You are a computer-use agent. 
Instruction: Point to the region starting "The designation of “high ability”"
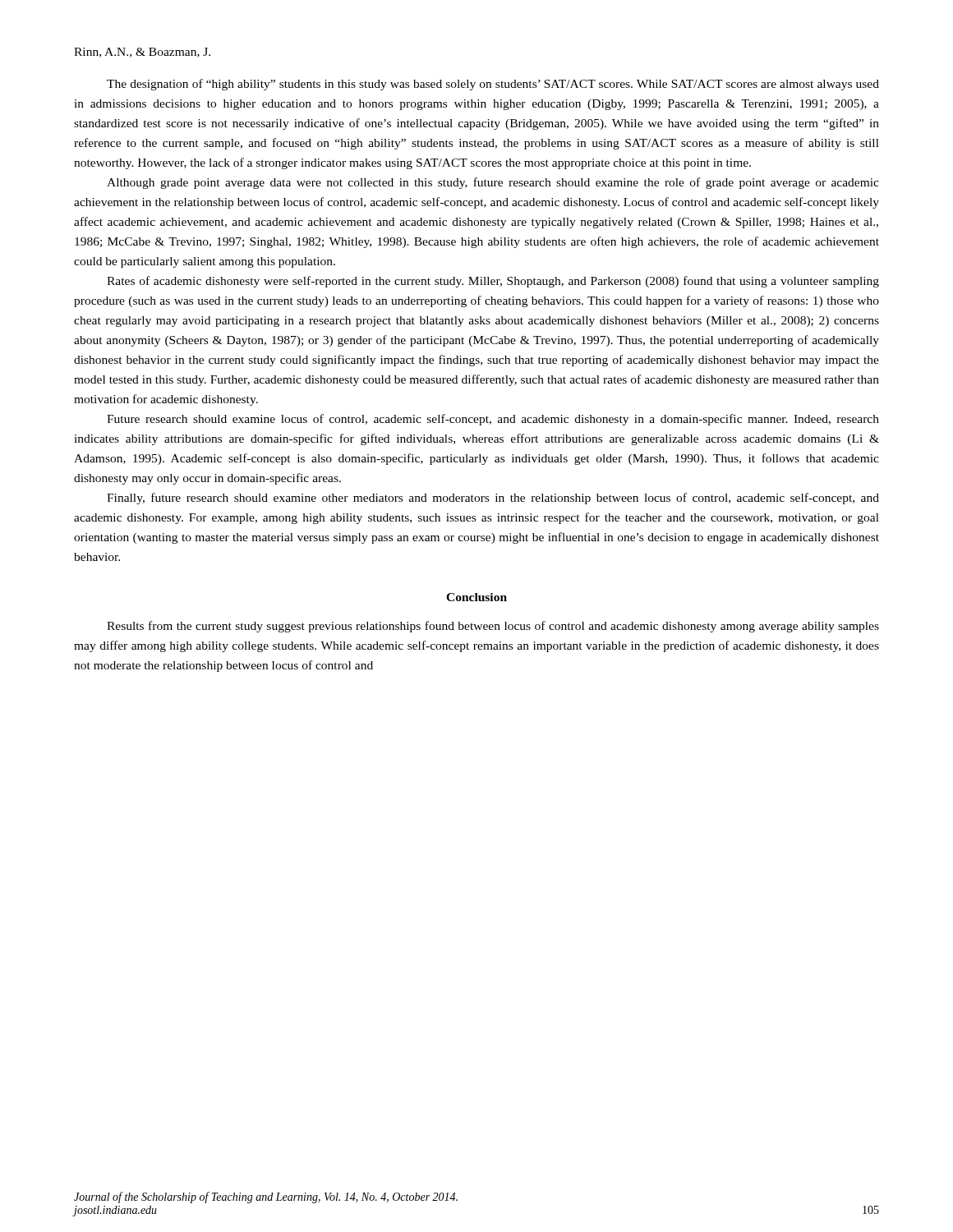476,123
